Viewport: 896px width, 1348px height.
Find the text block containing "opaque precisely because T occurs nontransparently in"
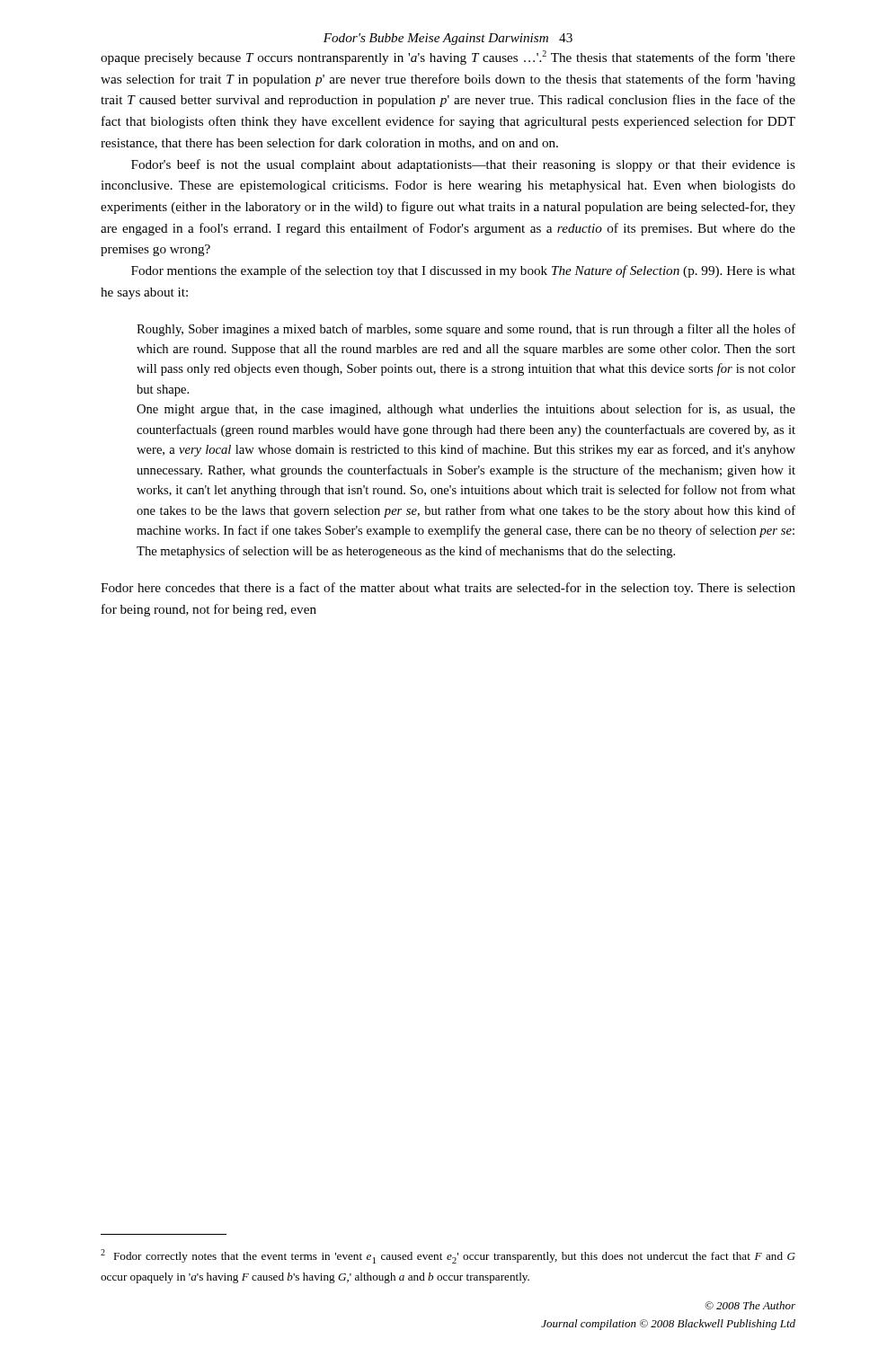[448, 100]
